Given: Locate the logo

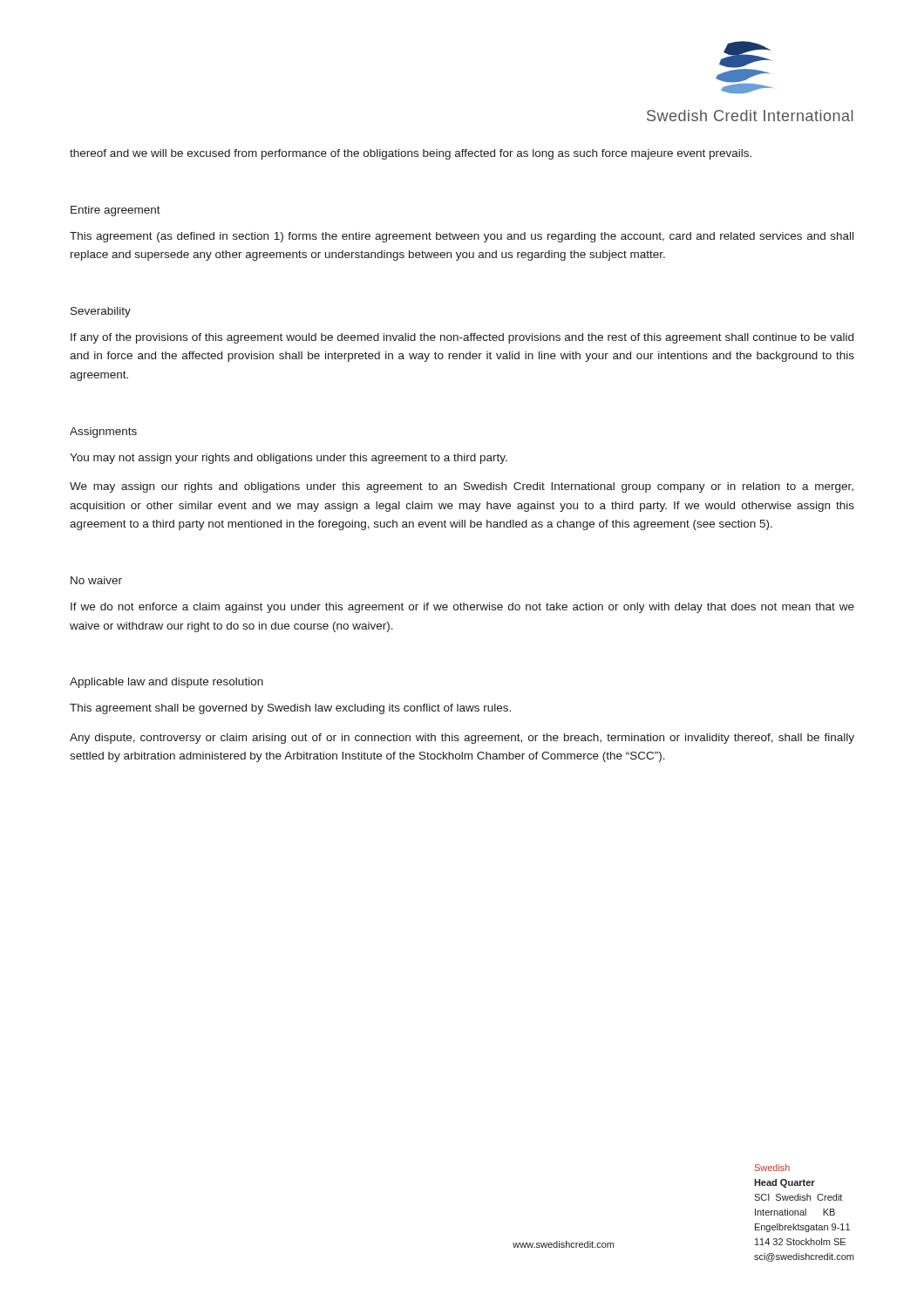Looking at the screenshot, I should (750, 80).
